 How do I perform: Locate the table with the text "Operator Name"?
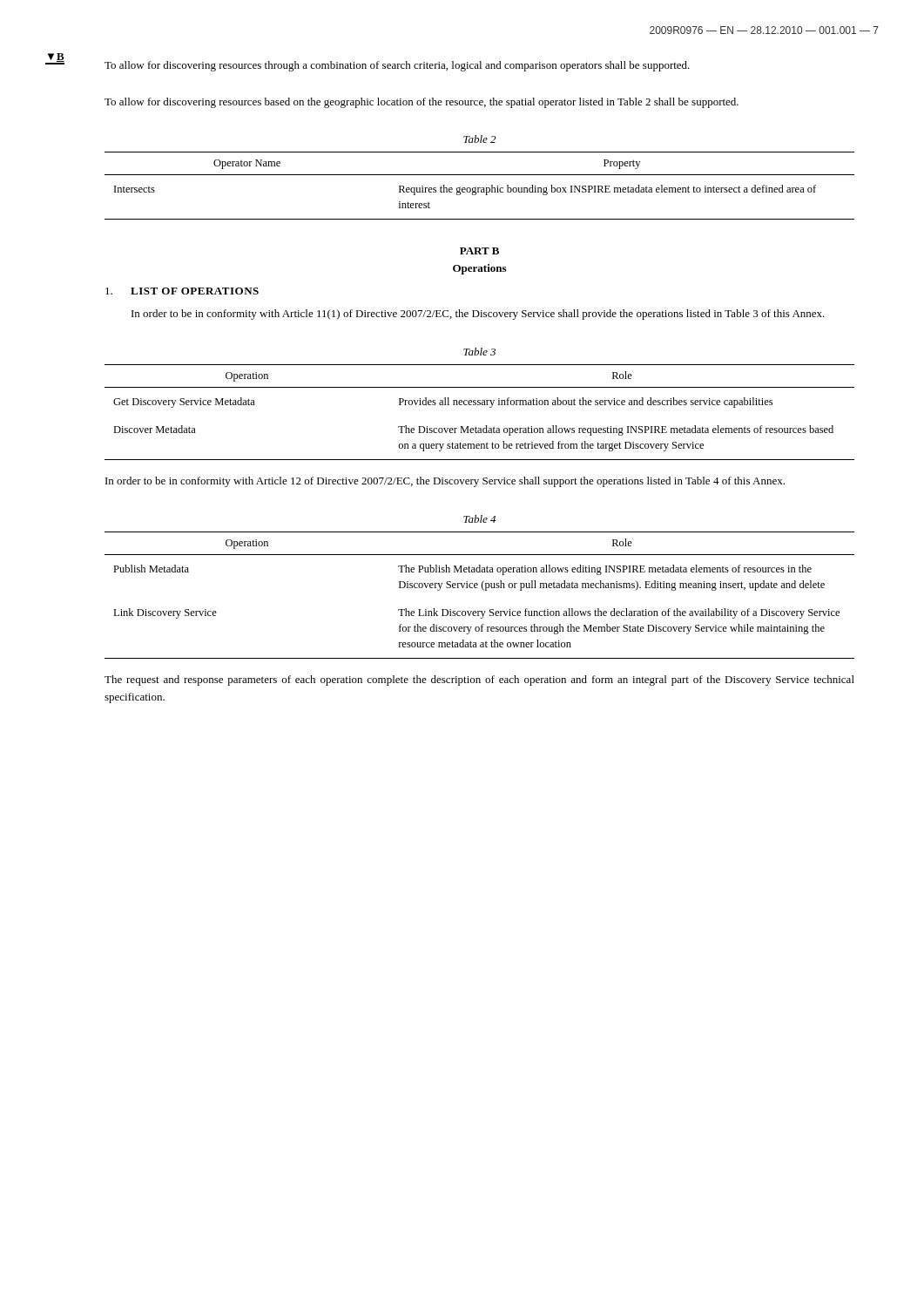pyautogui.click(x=479, y=186)
